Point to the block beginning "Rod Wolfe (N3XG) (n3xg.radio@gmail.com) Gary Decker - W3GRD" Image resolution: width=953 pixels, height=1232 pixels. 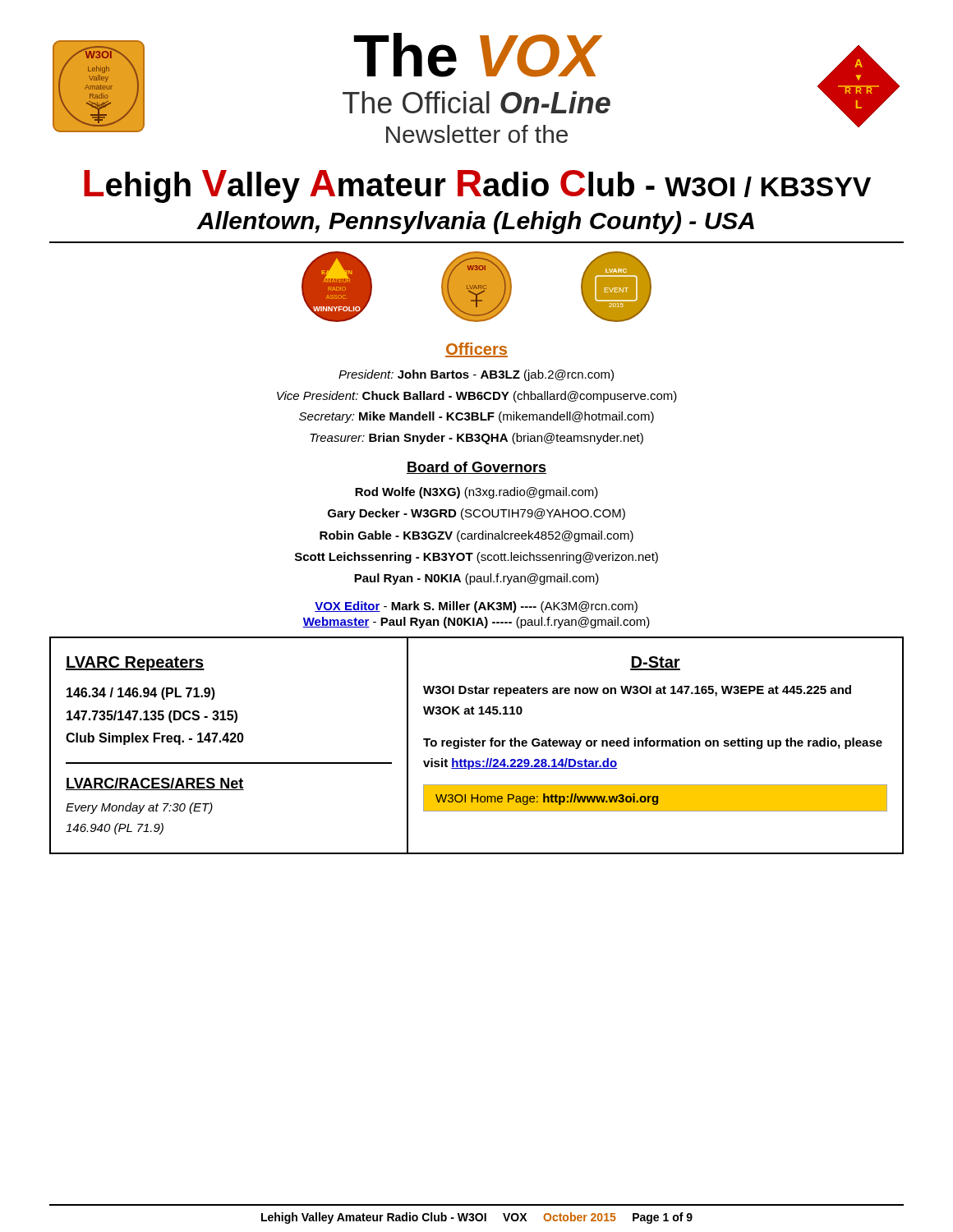(476, 535)
